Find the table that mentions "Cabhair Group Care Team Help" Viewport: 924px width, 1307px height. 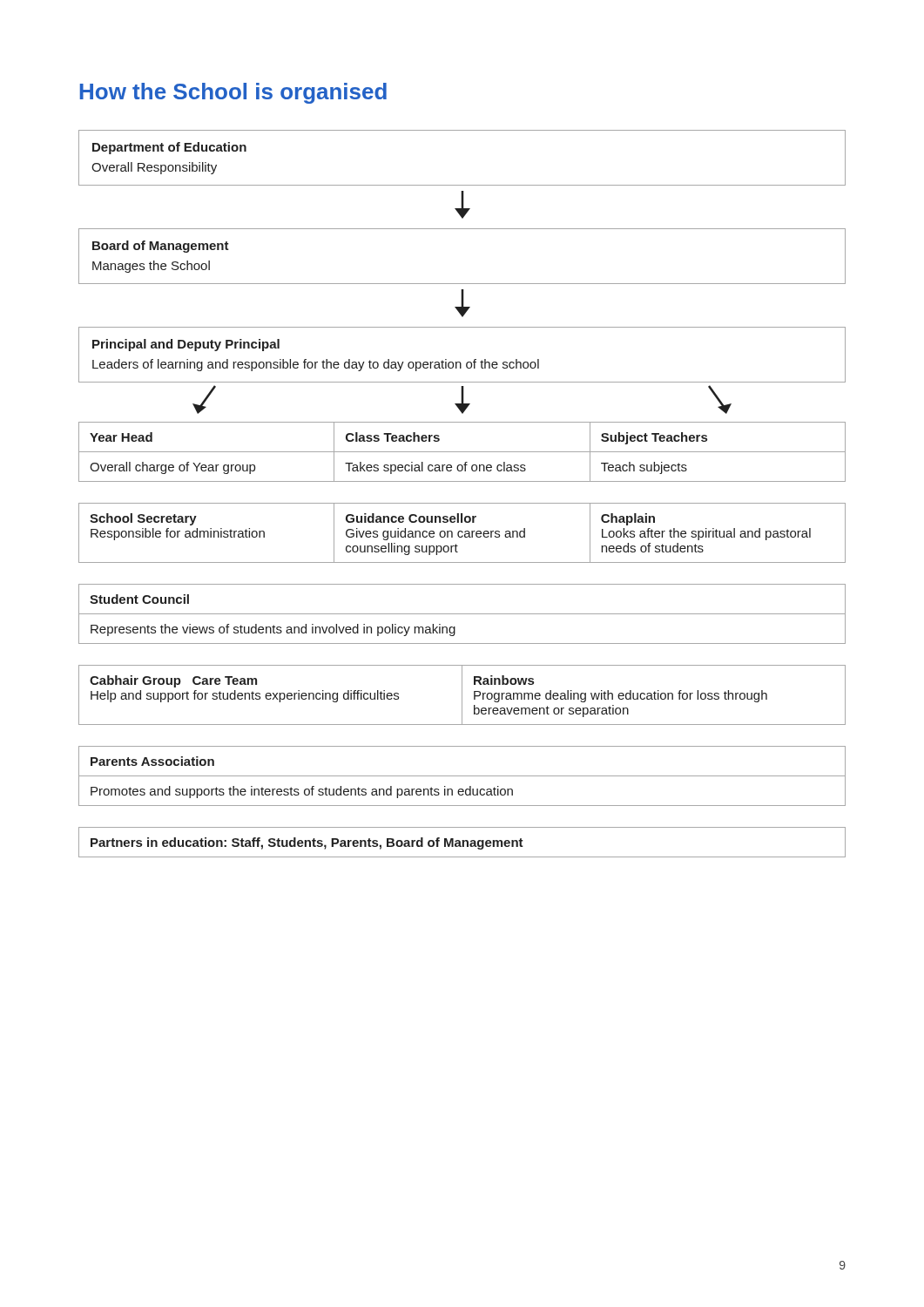(x=462, y=695)
